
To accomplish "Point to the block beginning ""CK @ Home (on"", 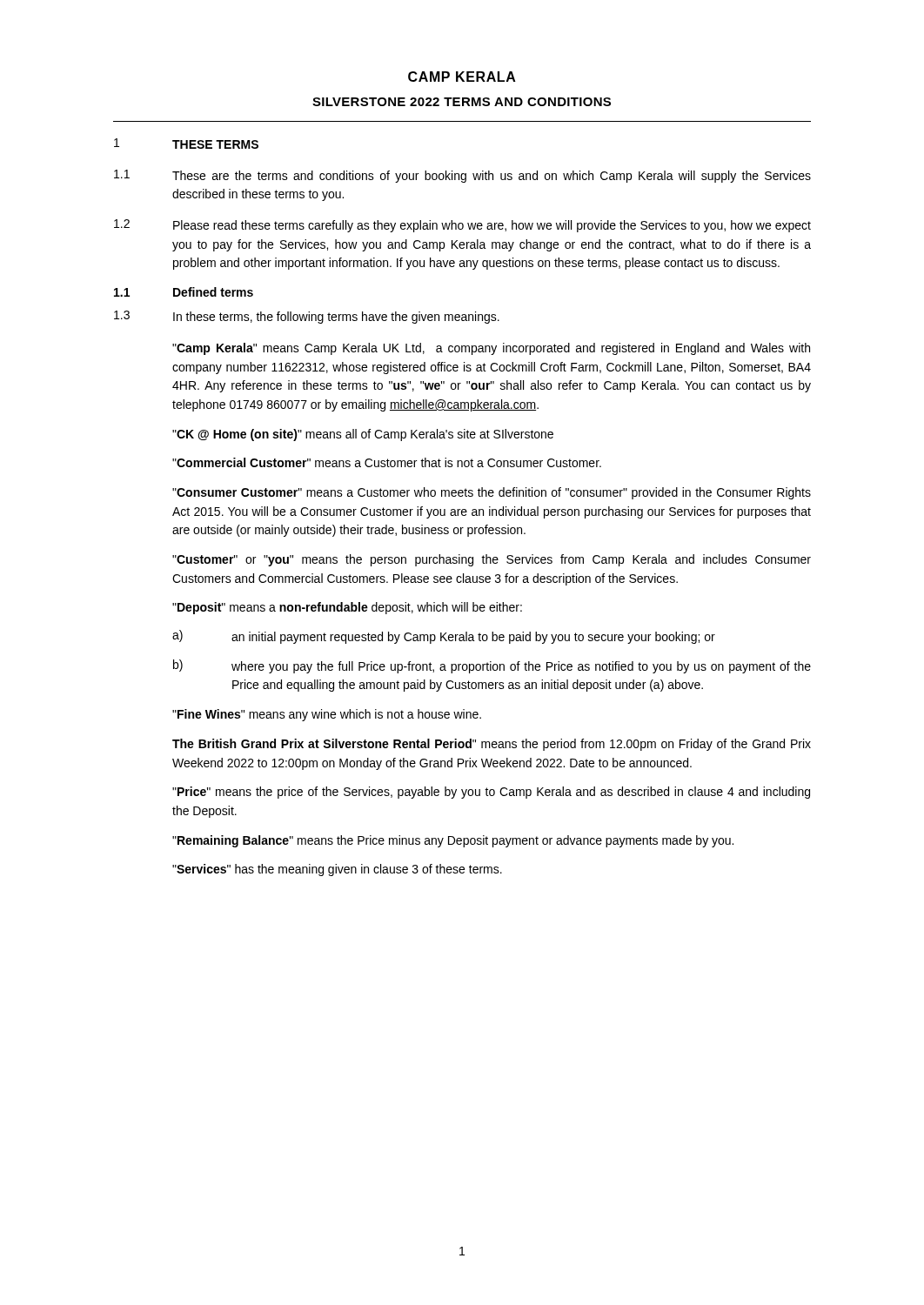I will [363, 434].
